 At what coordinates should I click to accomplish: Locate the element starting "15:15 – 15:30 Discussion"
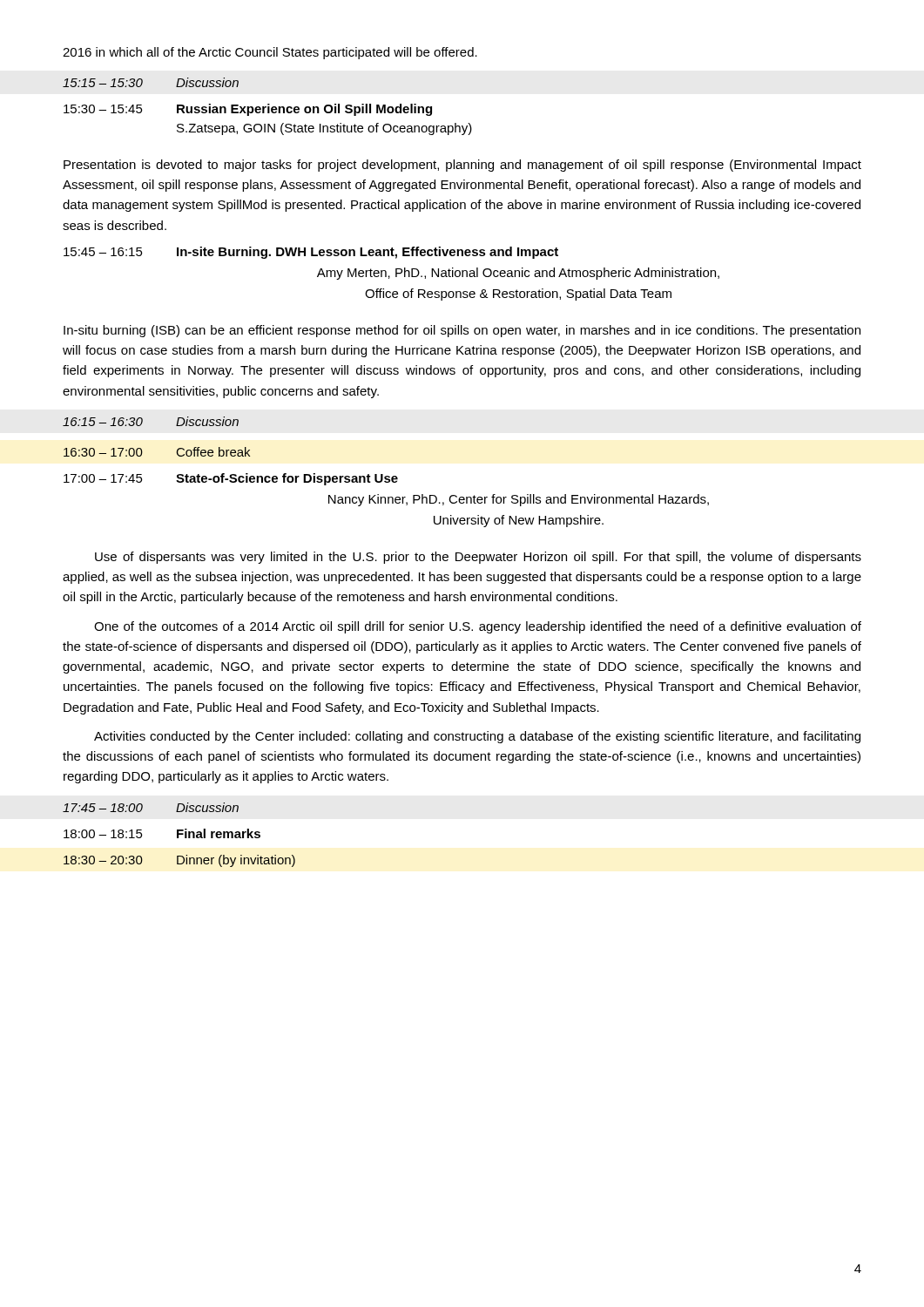[92, 82]
